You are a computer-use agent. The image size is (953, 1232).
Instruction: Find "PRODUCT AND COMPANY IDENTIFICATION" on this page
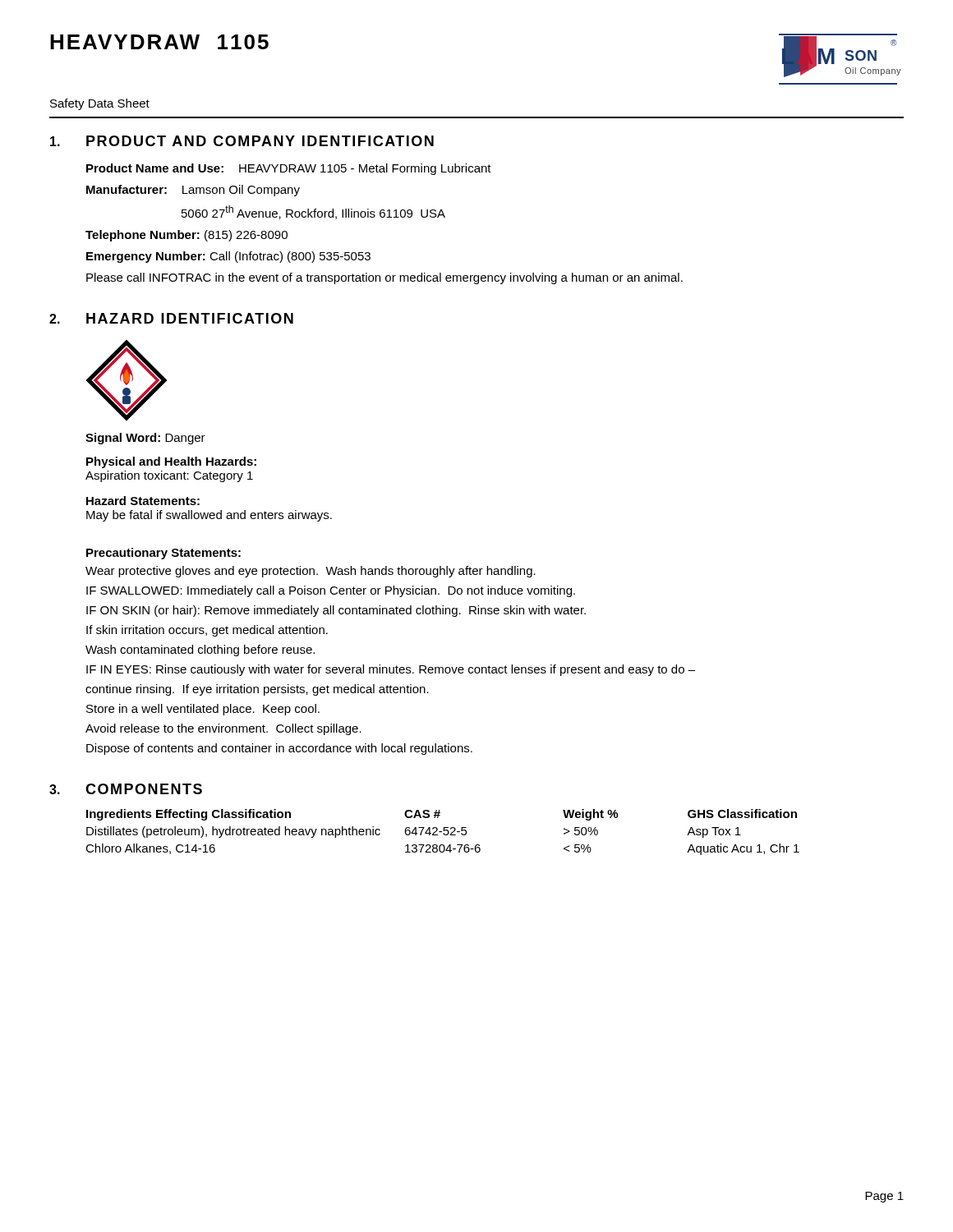[261, 141]
